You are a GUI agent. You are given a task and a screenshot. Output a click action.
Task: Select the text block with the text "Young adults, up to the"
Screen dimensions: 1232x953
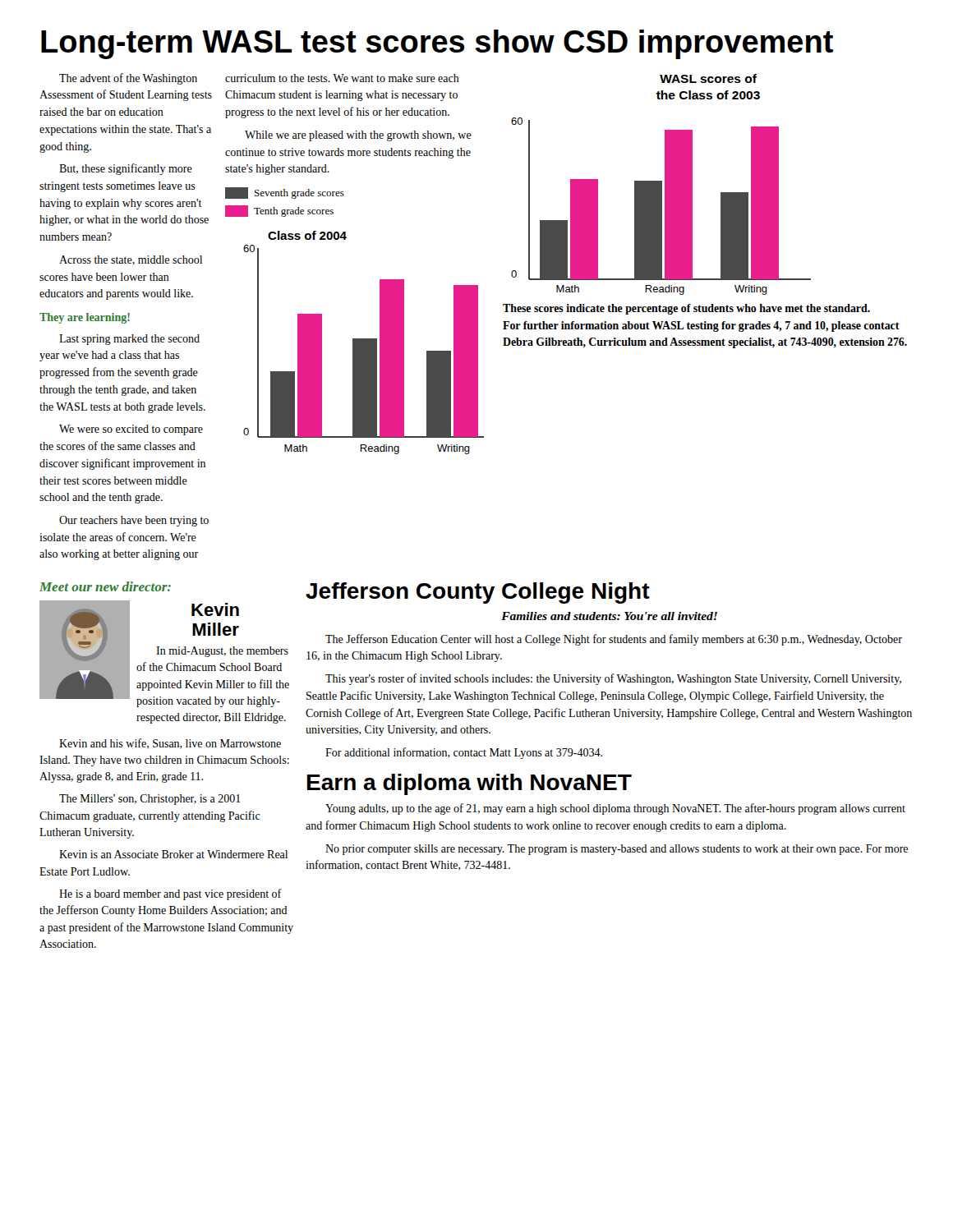coord(610,838)
